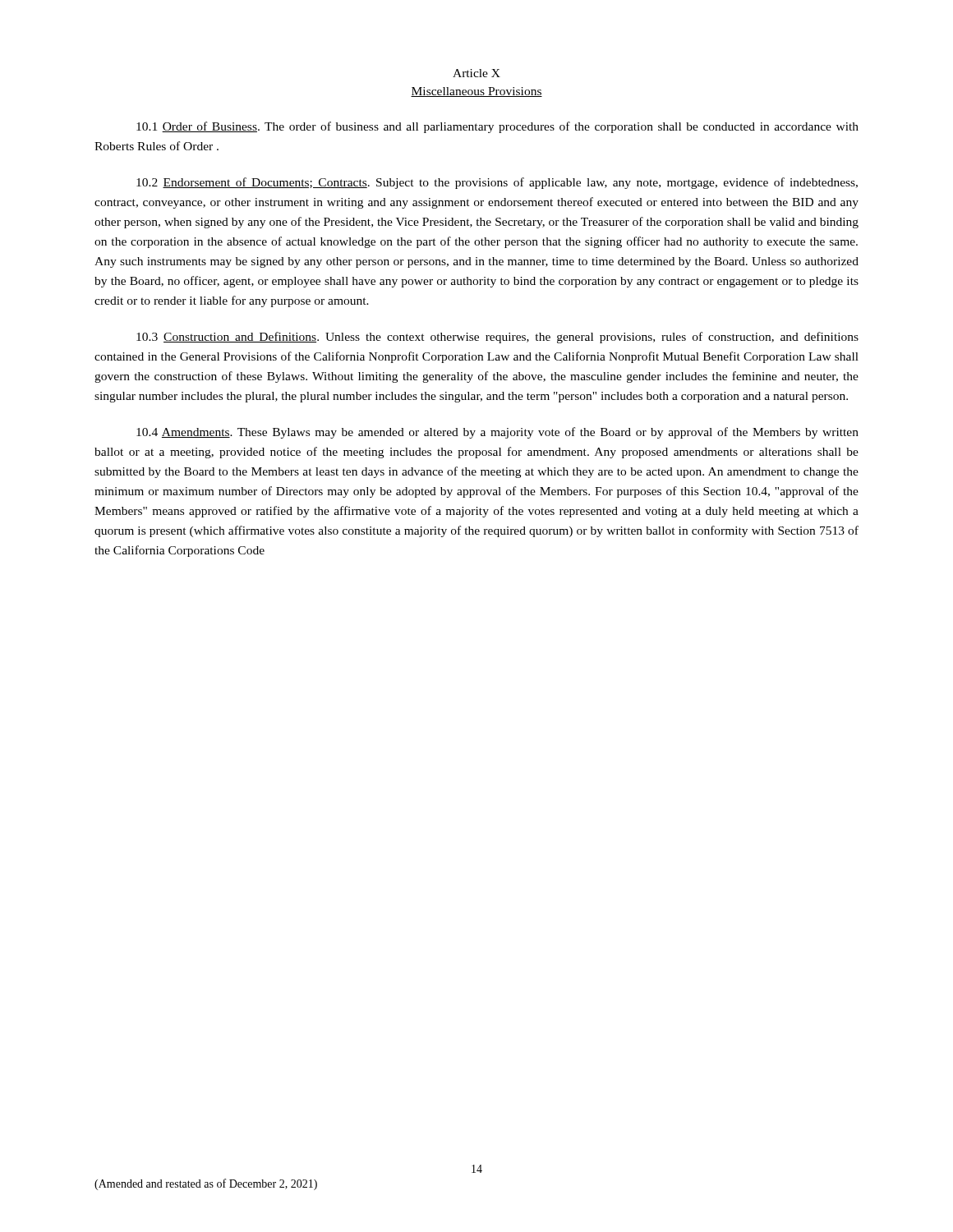The height and width of the screenshot is (1232, 953).
Task: Click where it says "Miscellaneous Provisions"
Action: [x=476, y=91]
